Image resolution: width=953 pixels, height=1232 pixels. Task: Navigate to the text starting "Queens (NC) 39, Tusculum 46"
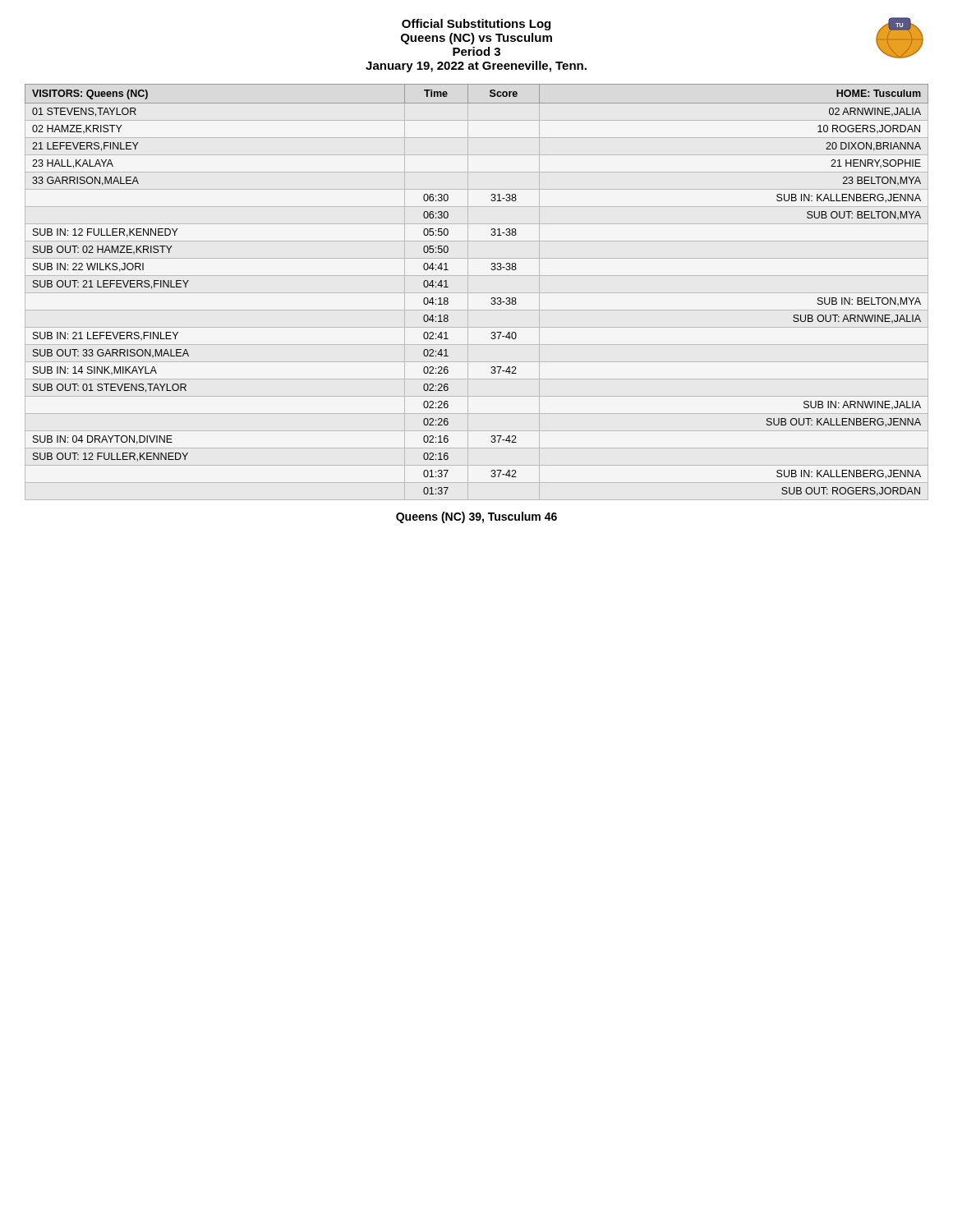[476, 517]
